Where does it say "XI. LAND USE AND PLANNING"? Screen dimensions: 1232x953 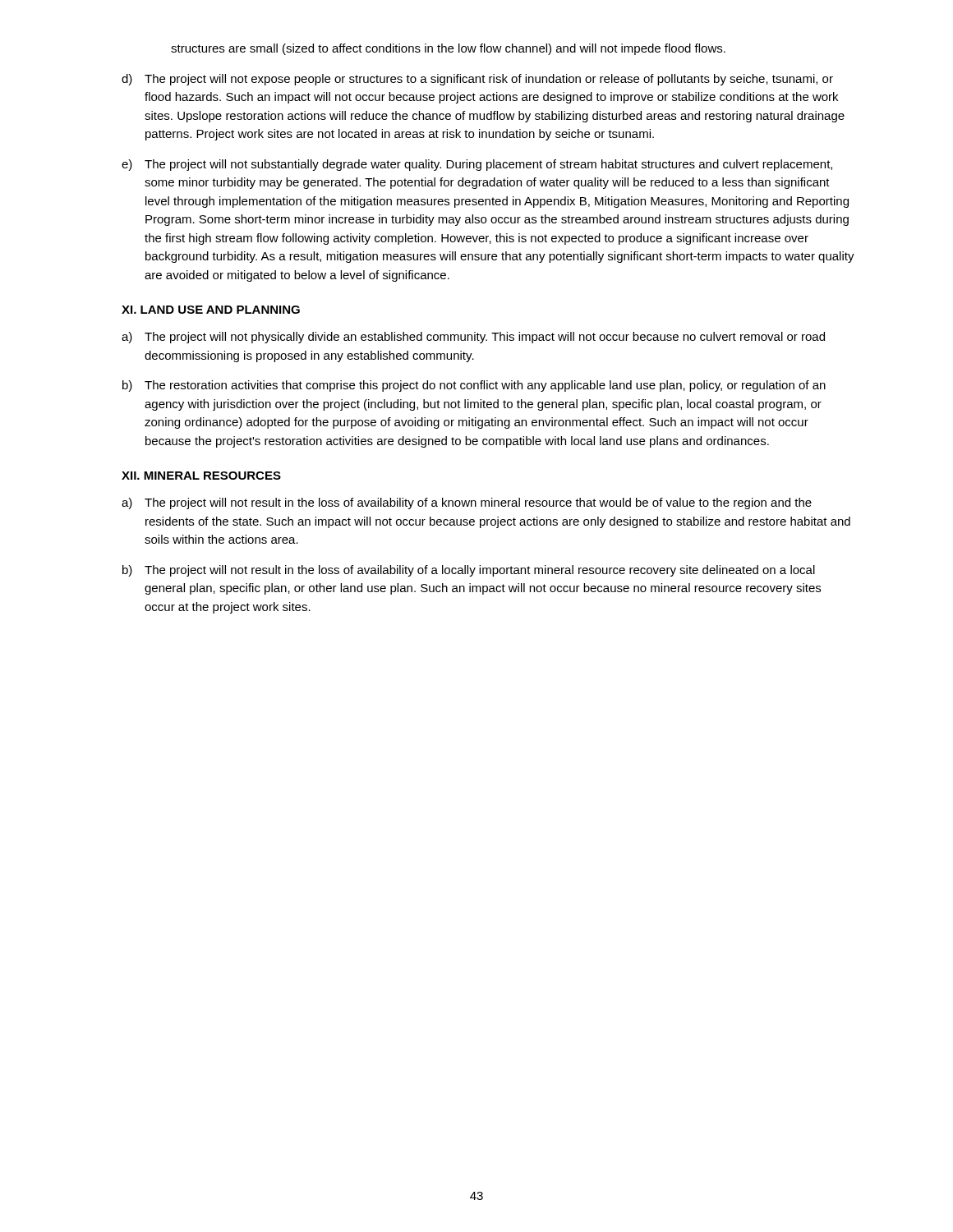pyautogui.click(x=211, y=309)
